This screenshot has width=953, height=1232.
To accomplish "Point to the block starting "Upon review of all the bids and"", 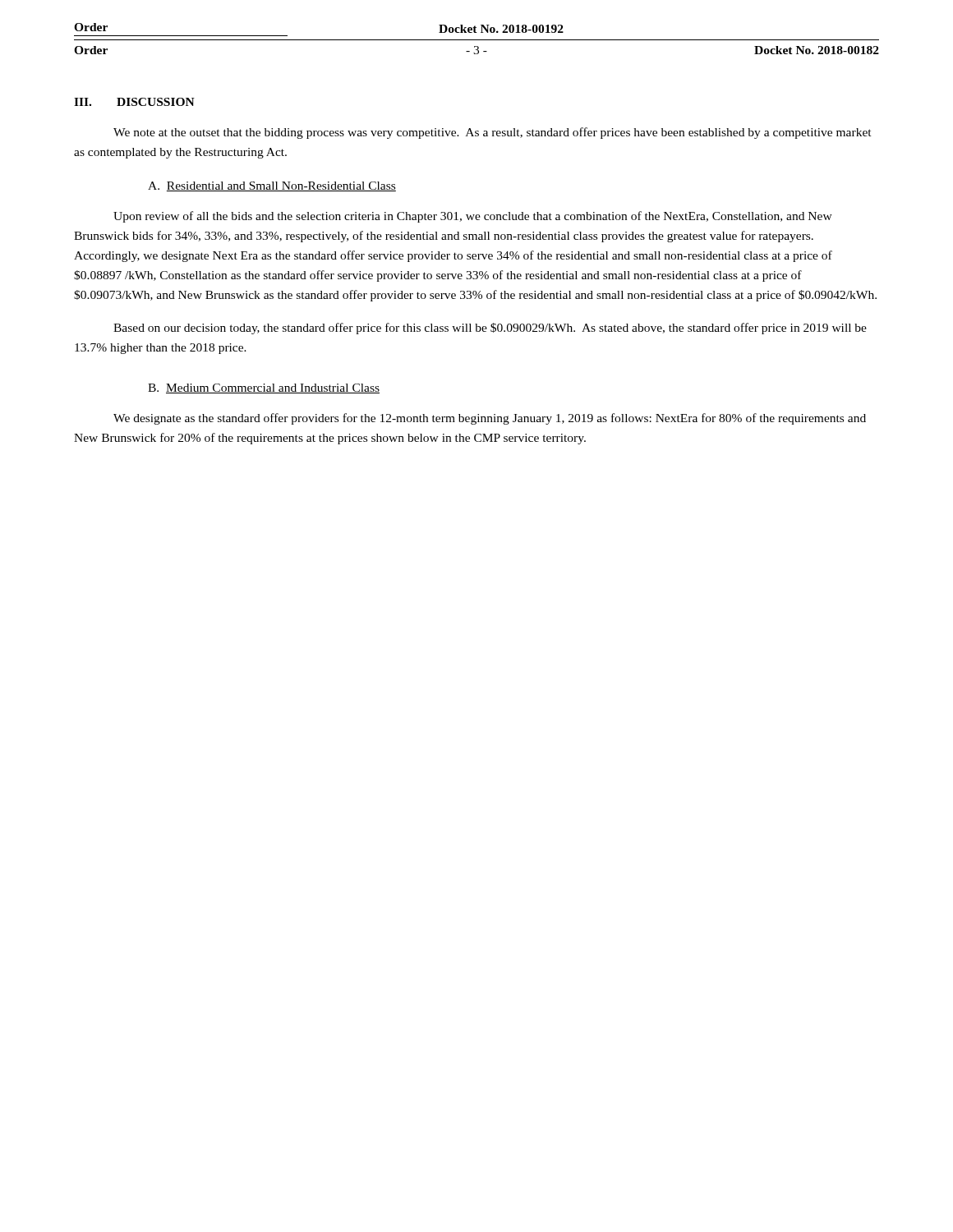I will pyautogui.click(x=476, y=255).
